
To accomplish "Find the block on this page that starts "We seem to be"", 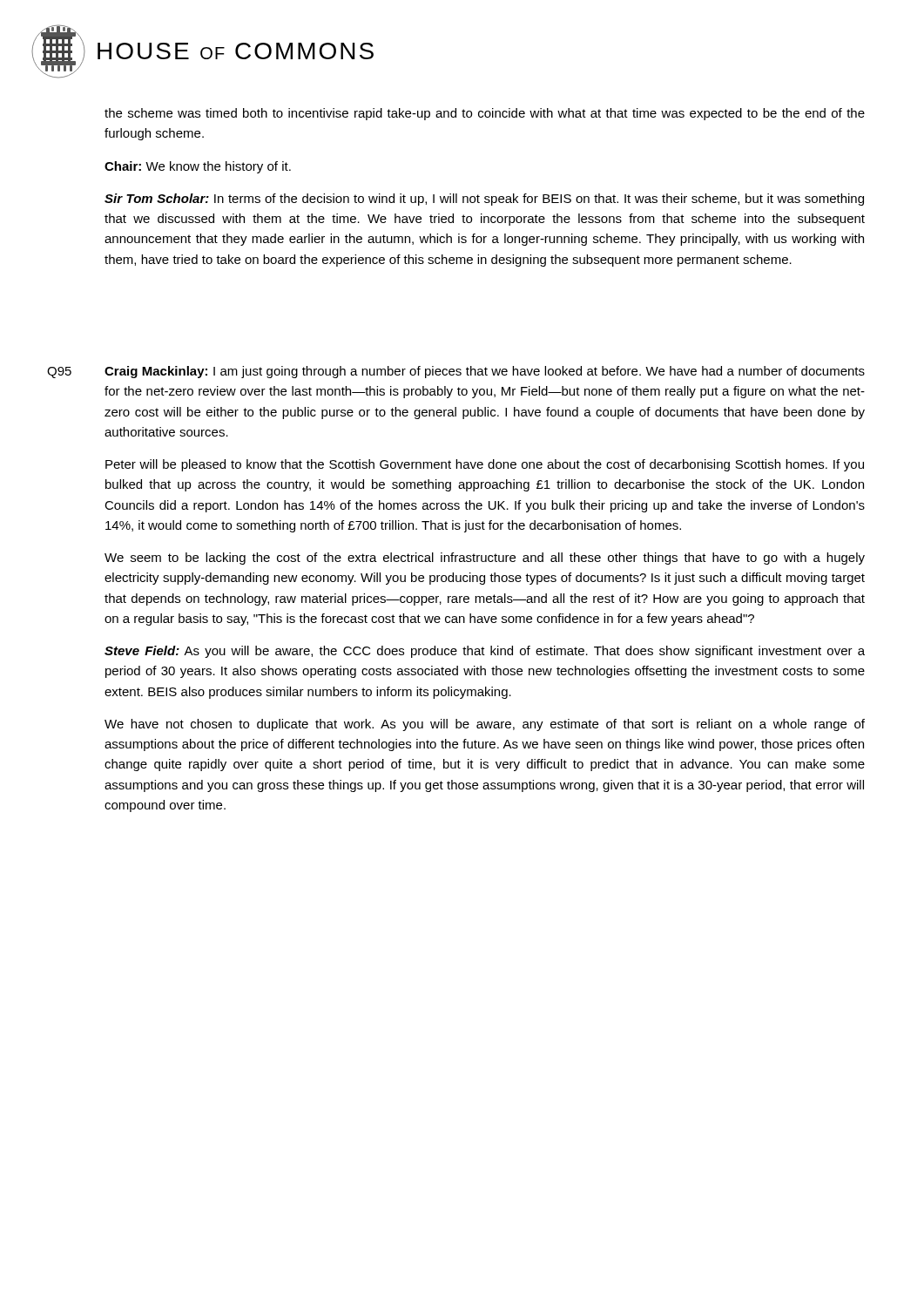I will 485,588.
